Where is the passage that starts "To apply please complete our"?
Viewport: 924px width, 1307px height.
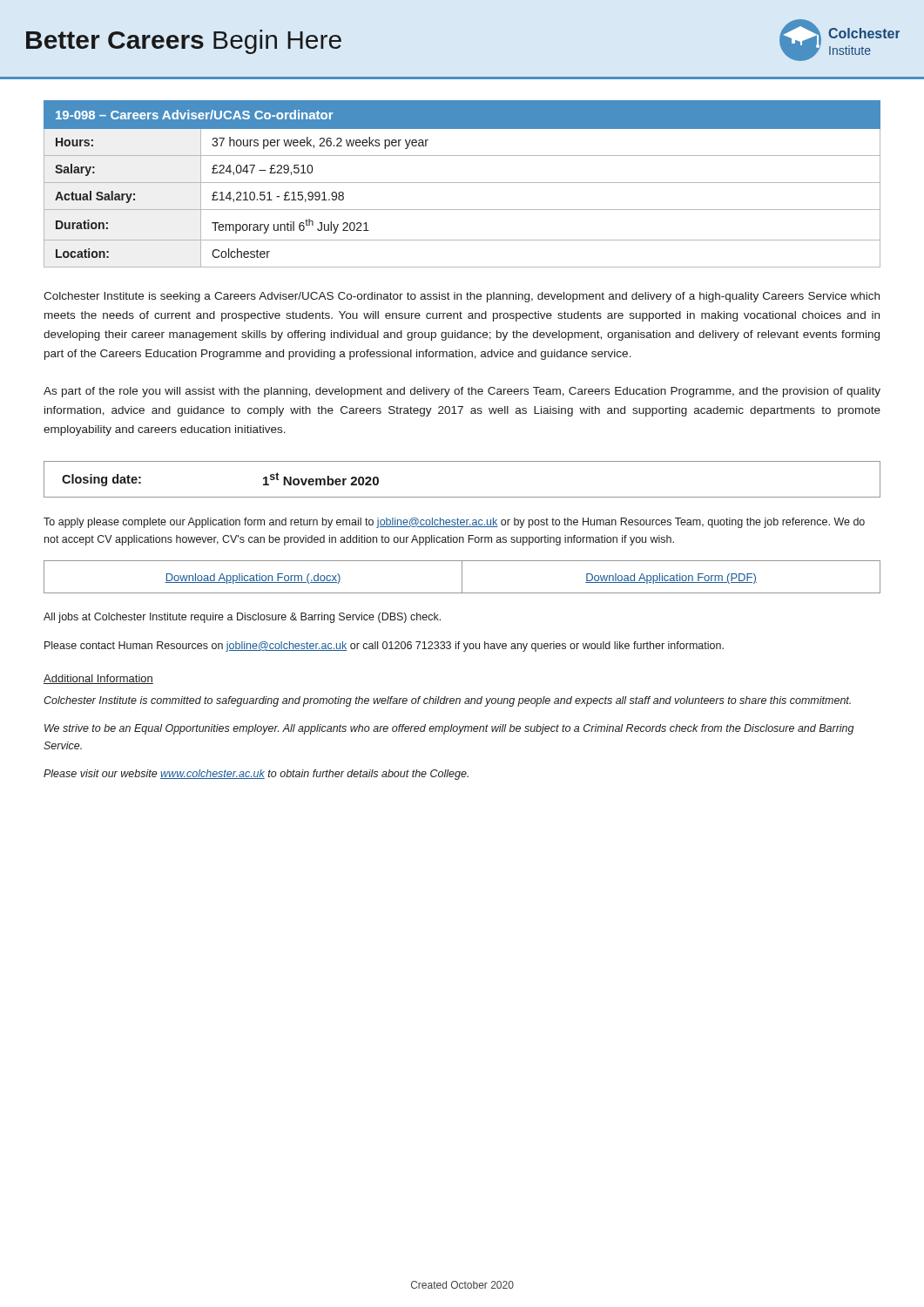[x=454, y=530]
